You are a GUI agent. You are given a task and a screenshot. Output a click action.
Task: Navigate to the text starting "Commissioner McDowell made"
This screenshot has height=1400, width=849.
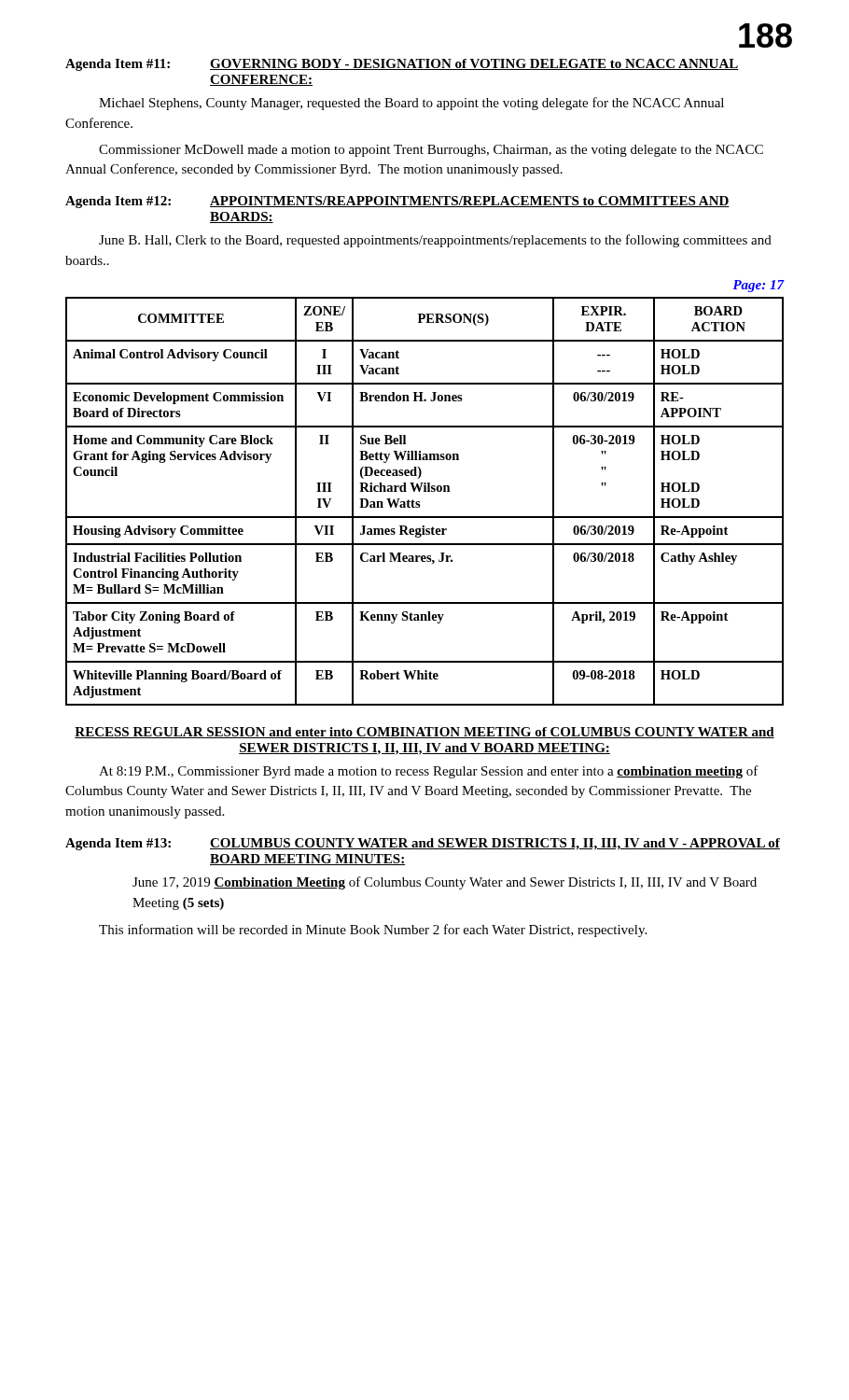click(x=414, y=159)
